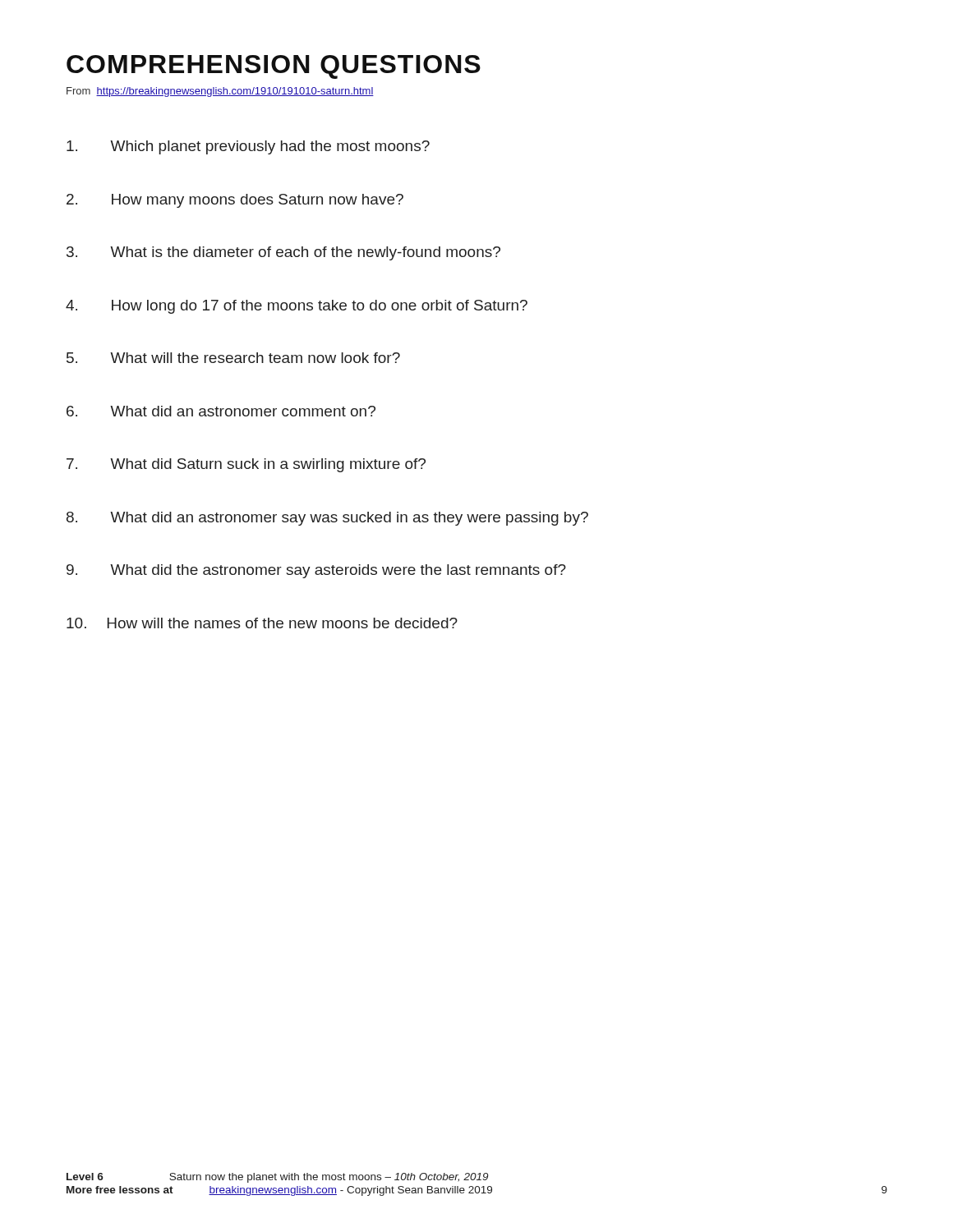The height and width of the screenshot is (1232, 953).
Task: Locate the block of text that opens with "2. How many moons does Saturn"
Action: pyautogui.click(x=235, y=199)
